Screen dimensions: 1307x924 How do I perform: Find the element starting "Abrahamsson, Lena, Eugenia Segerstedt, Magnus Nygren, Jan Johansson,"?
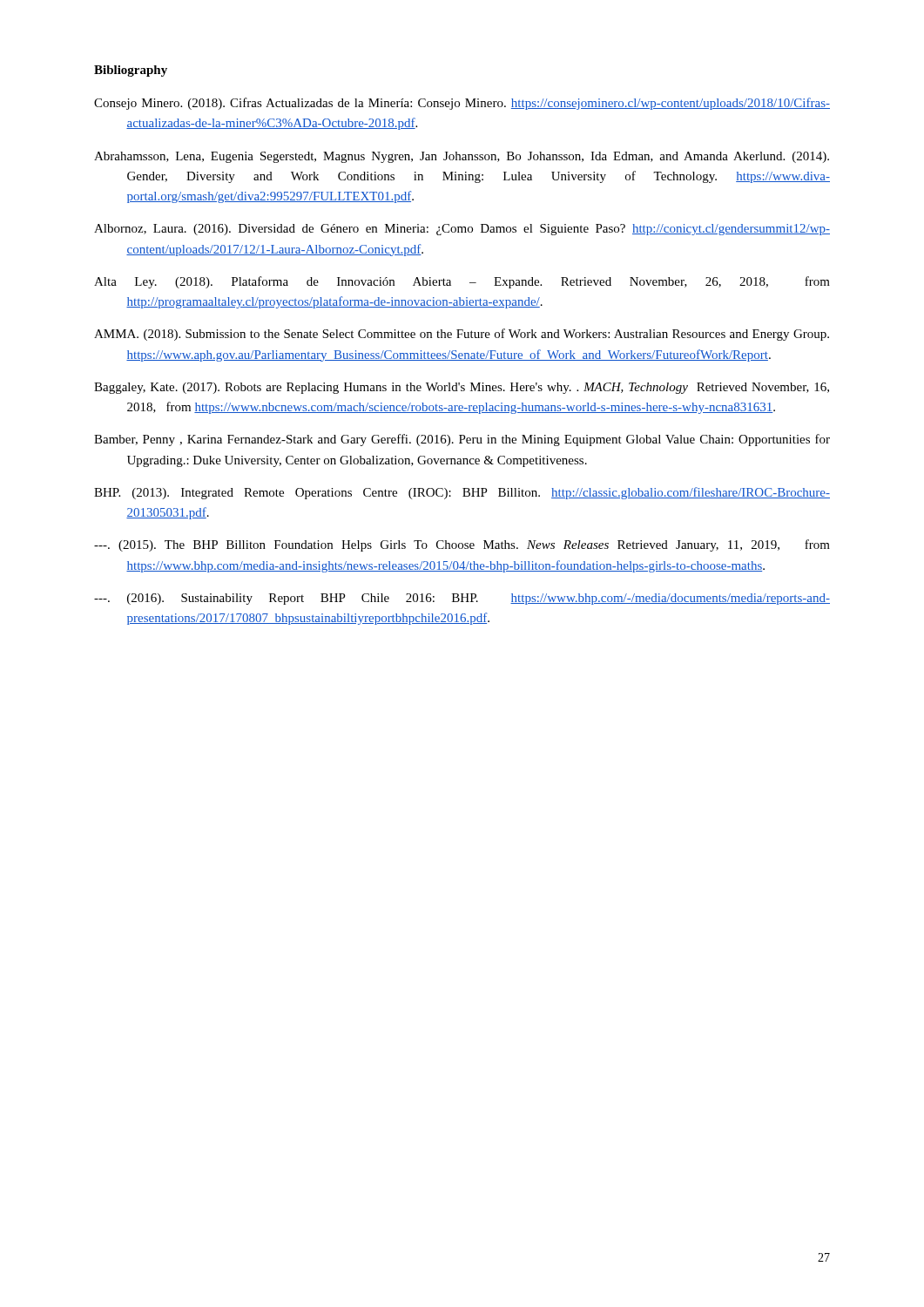[x=462, y=176]
